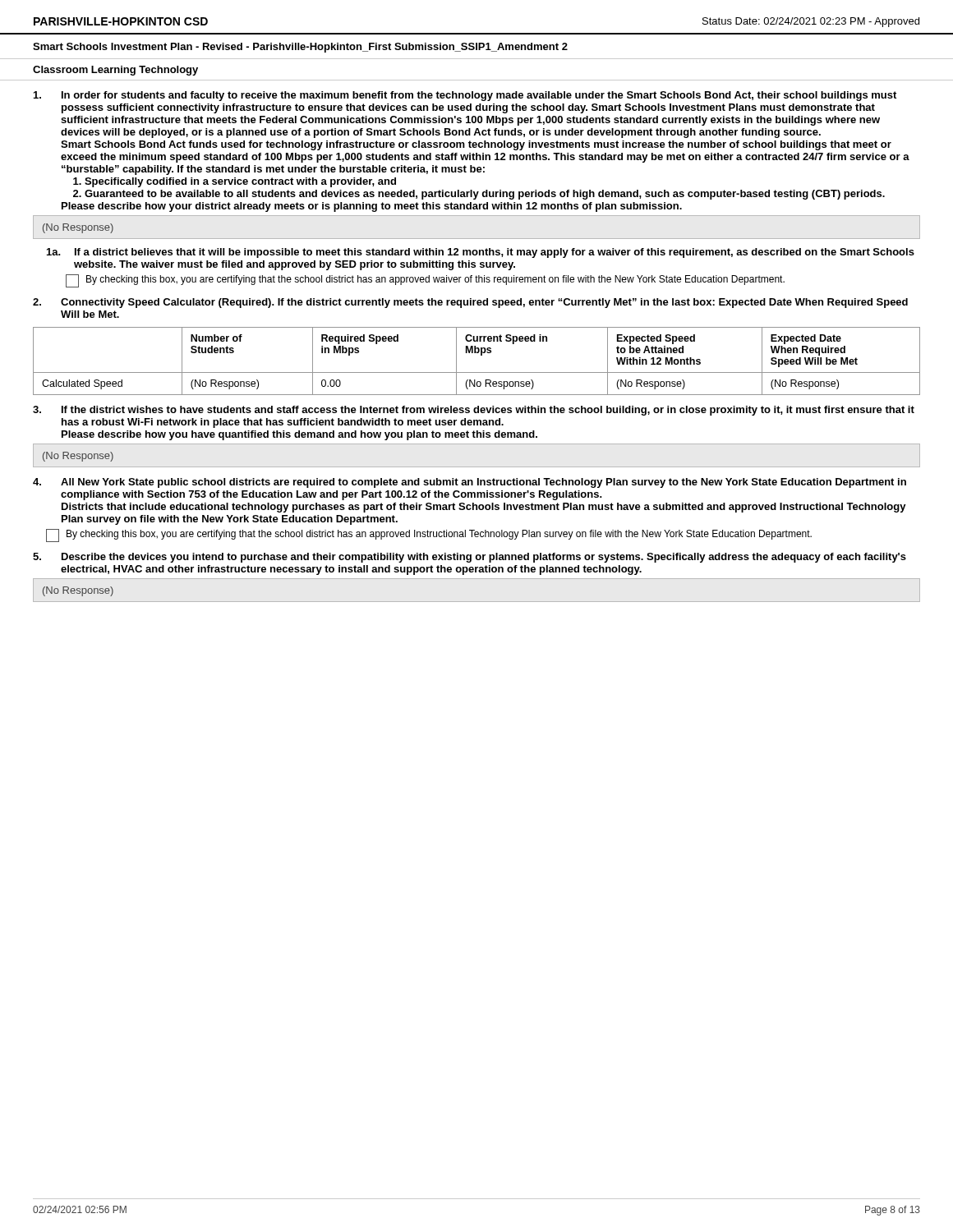The image size is (953, 1232).
Task: Find the list item that reads "5. Describe the devices you intend to purchase"
Action: click(476, 563)
